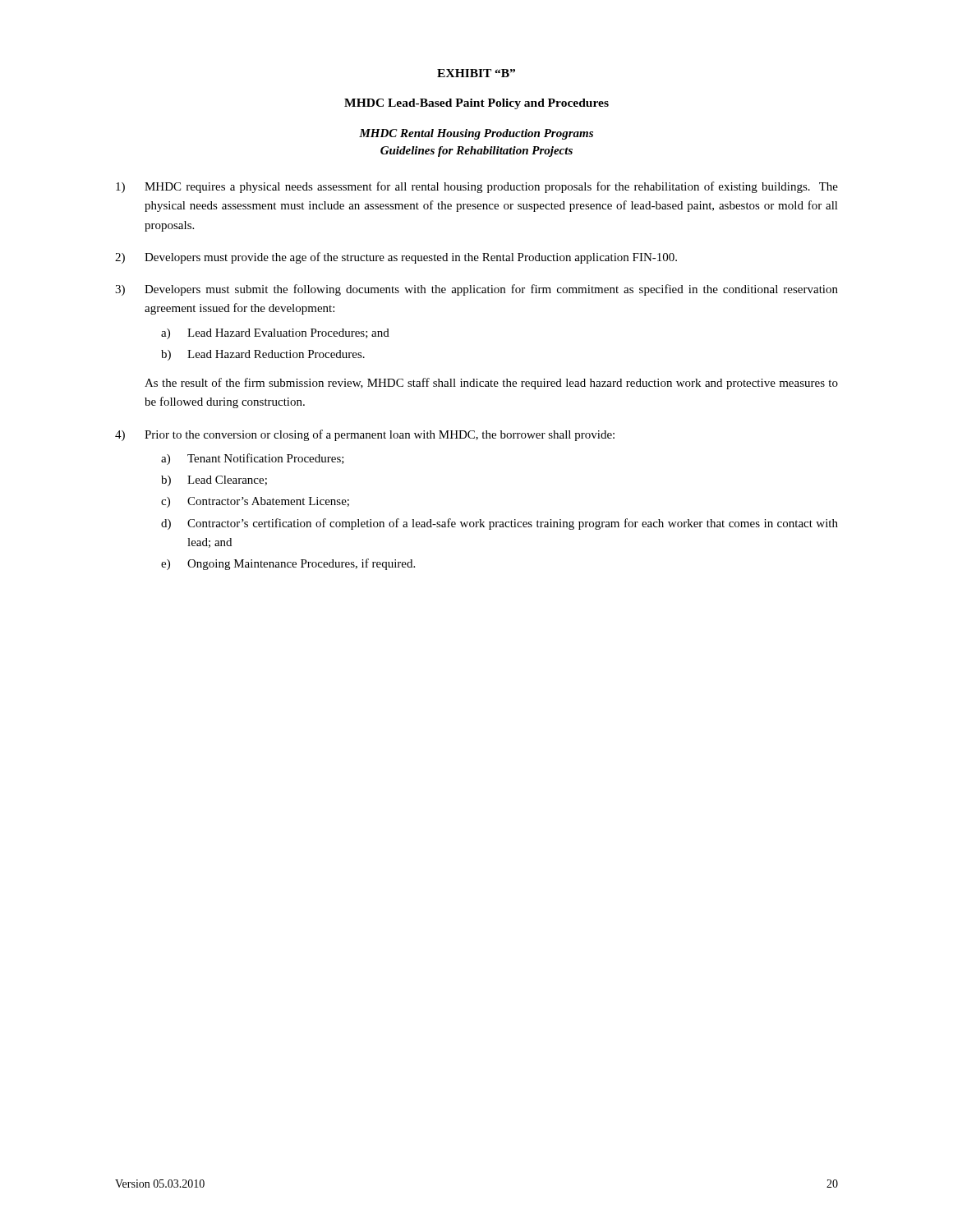Point to the text starting "MHDC Rental Housing Production ProgramsGuidelines"
This screenshot has height=1232, width=953.
(476, 142)
